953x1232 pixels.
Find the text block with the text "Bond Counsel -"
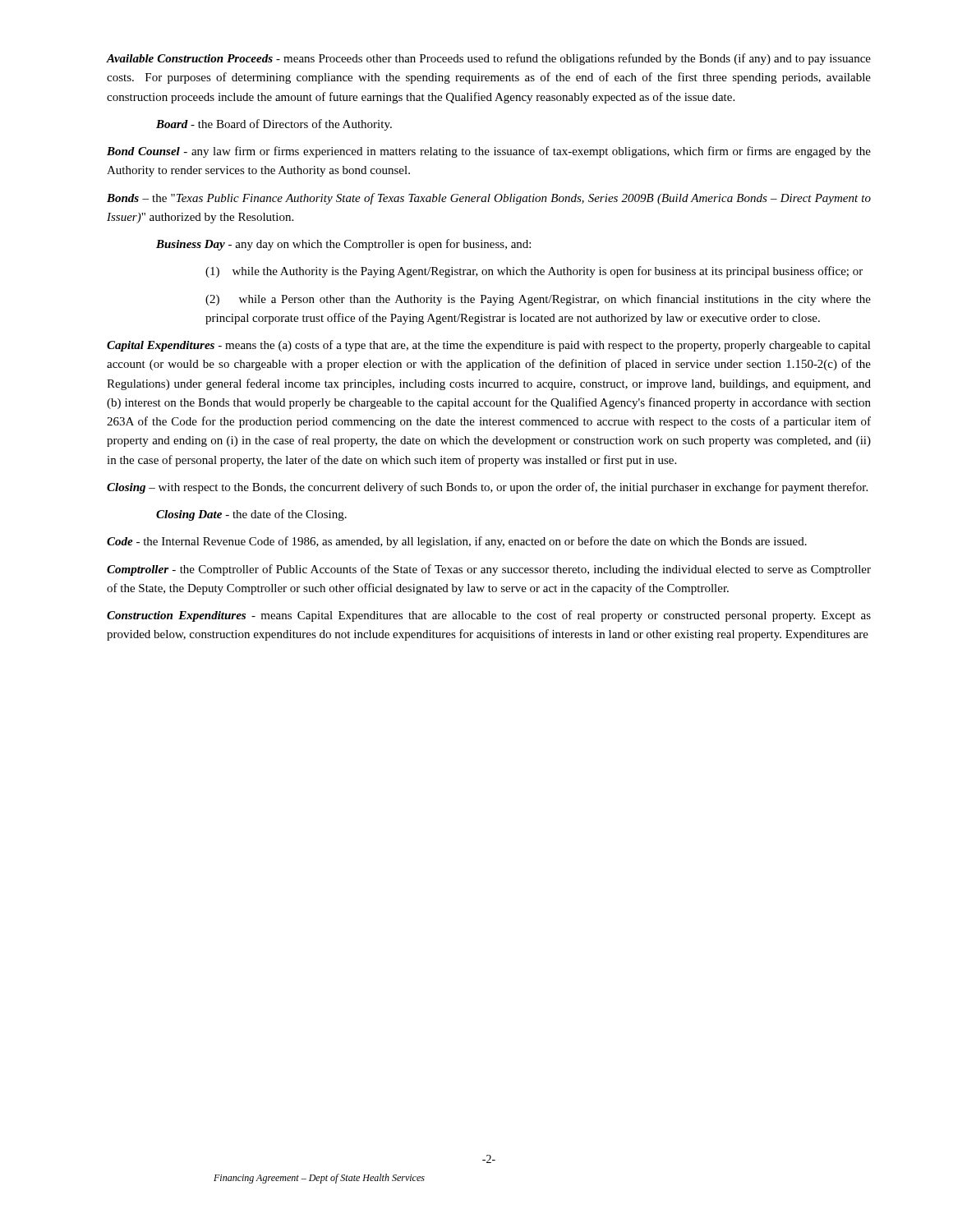click(489, 161)
